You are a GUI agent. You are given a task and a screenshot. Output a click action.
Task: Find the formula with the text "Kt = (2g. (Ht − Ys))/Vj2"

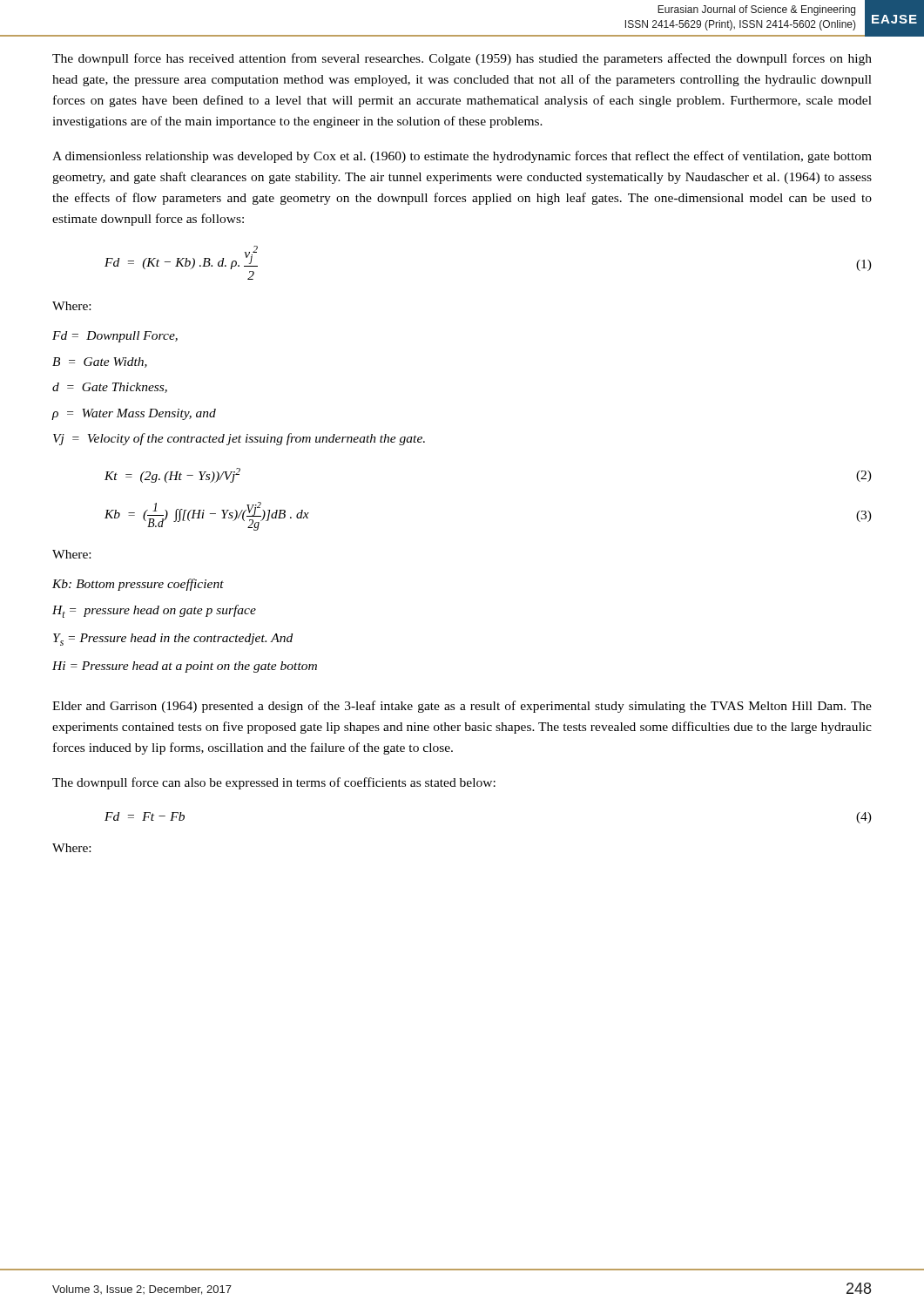pos(173,475)
